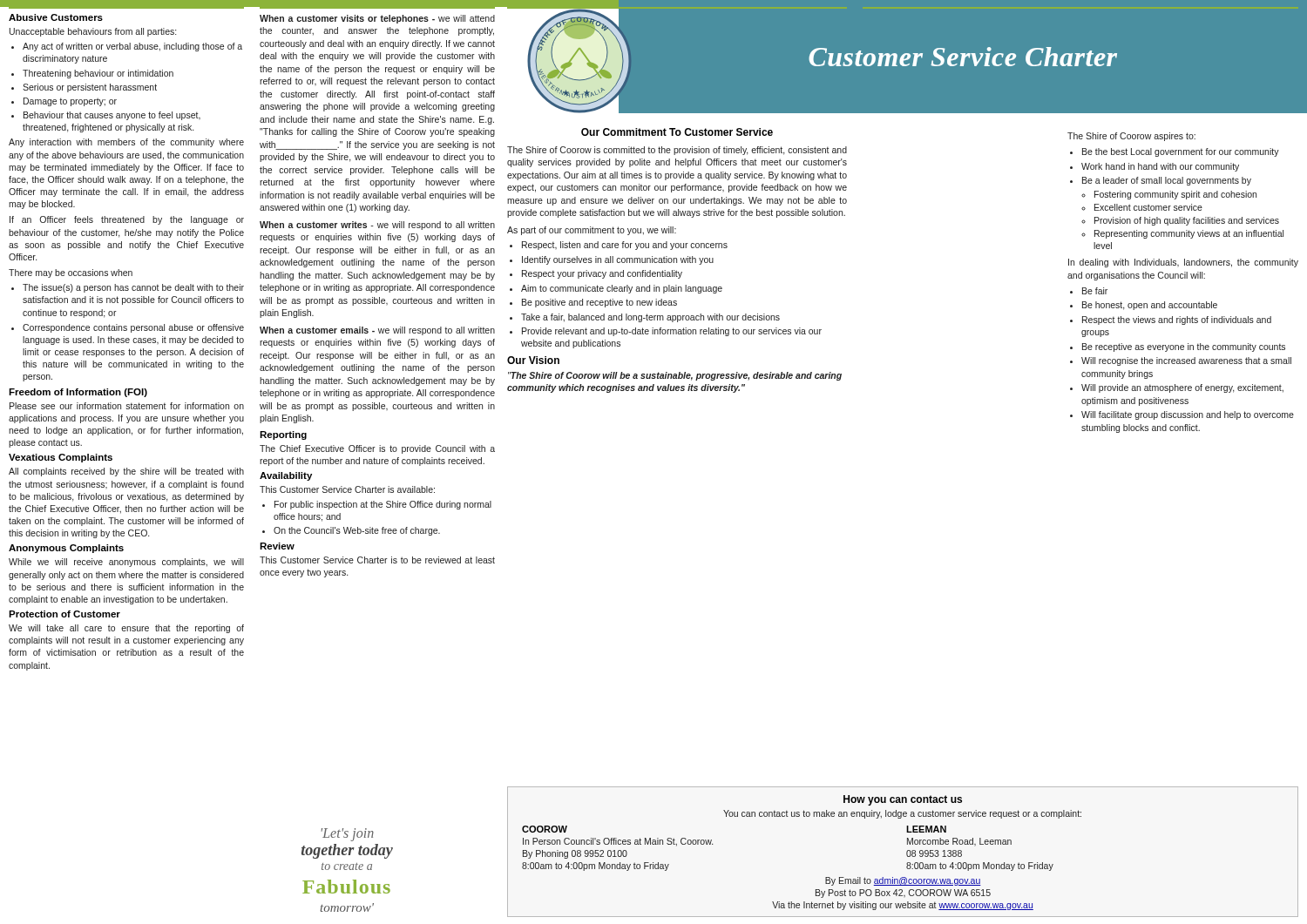Click on the list item containing "Serious or persistent harassment"

90,87
